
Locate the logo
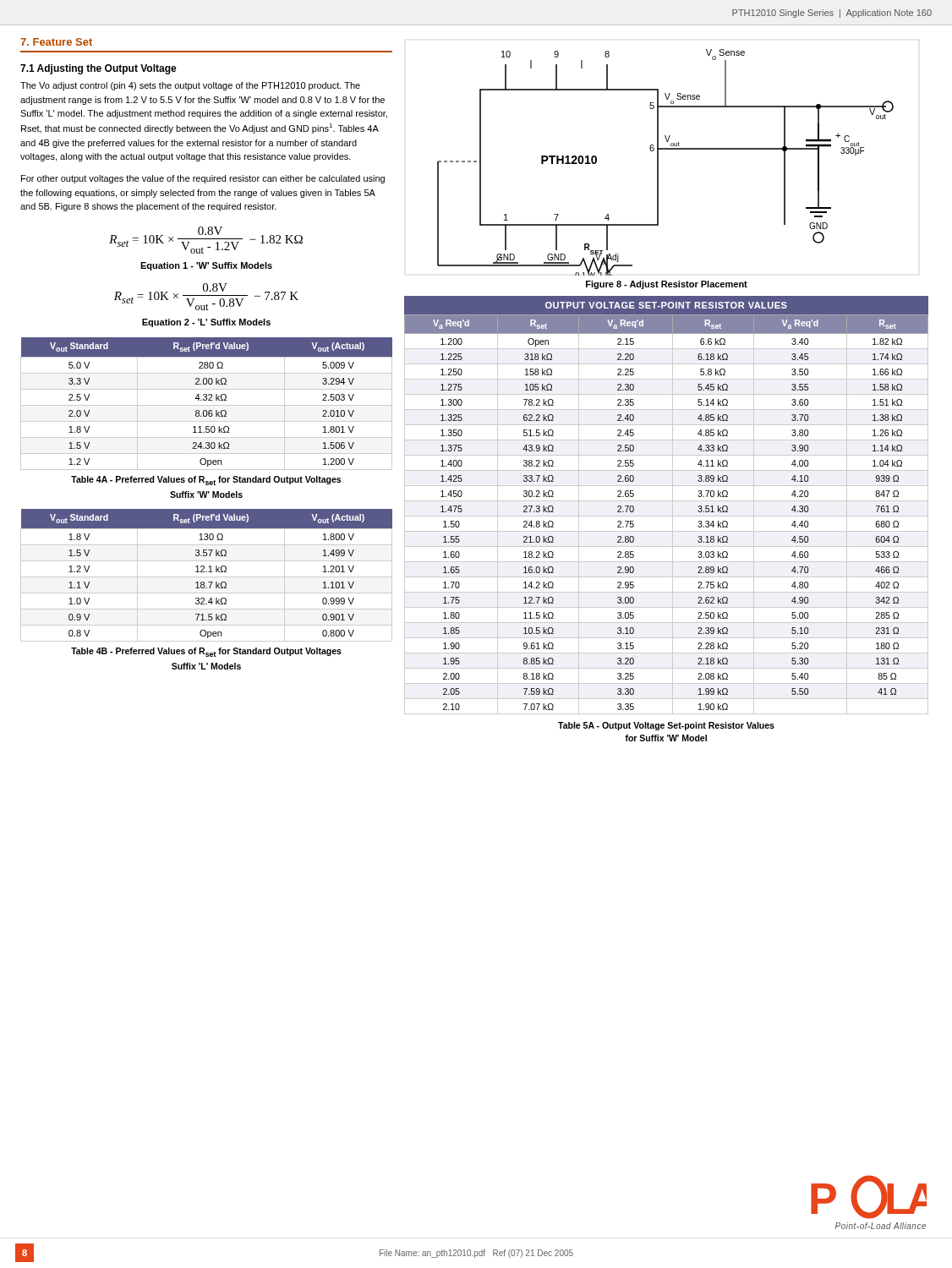click(x=867, y=1201)
